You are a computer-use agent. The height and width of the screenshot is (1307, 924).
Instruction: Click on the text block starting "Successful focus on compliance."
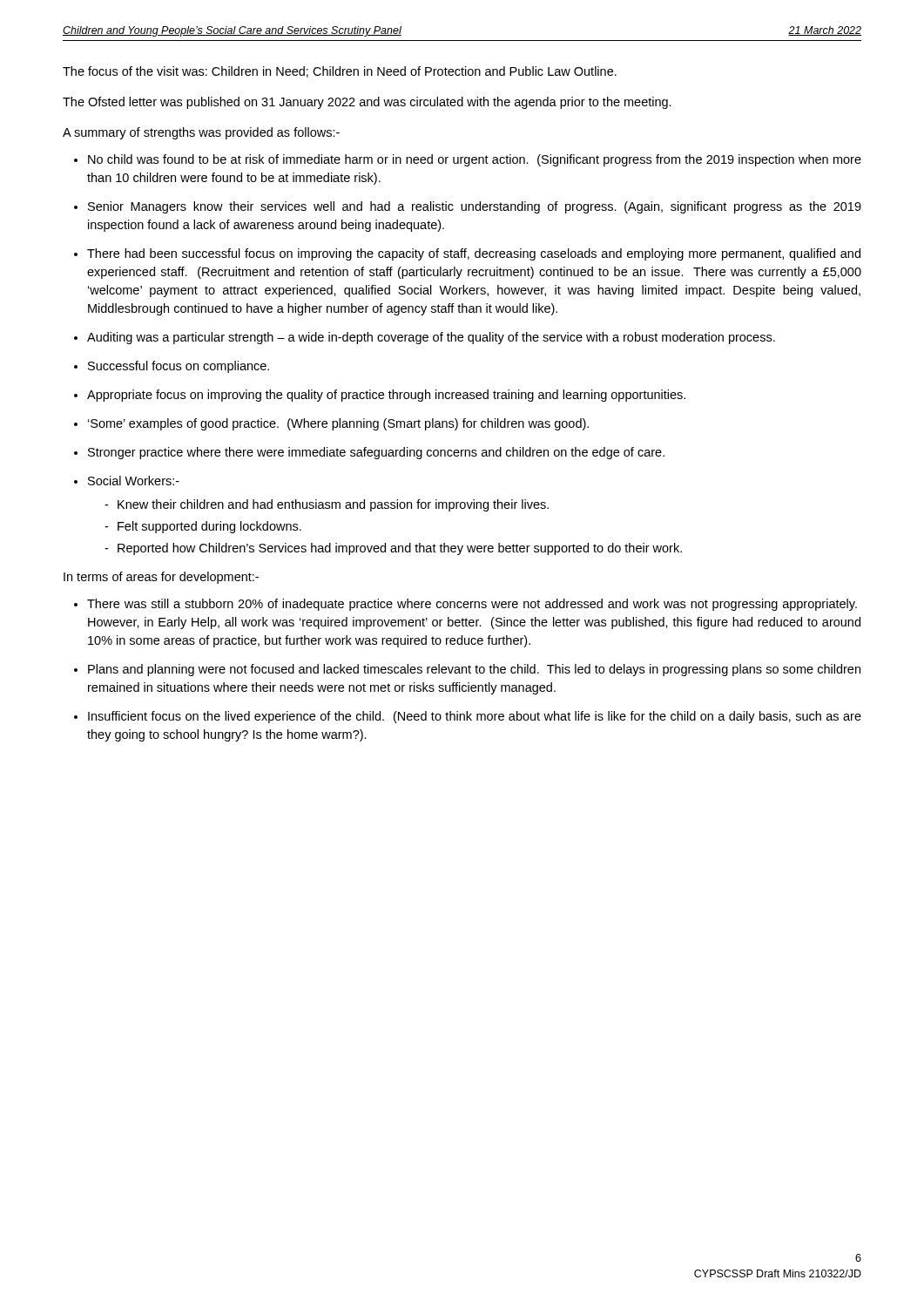point(179,366)
